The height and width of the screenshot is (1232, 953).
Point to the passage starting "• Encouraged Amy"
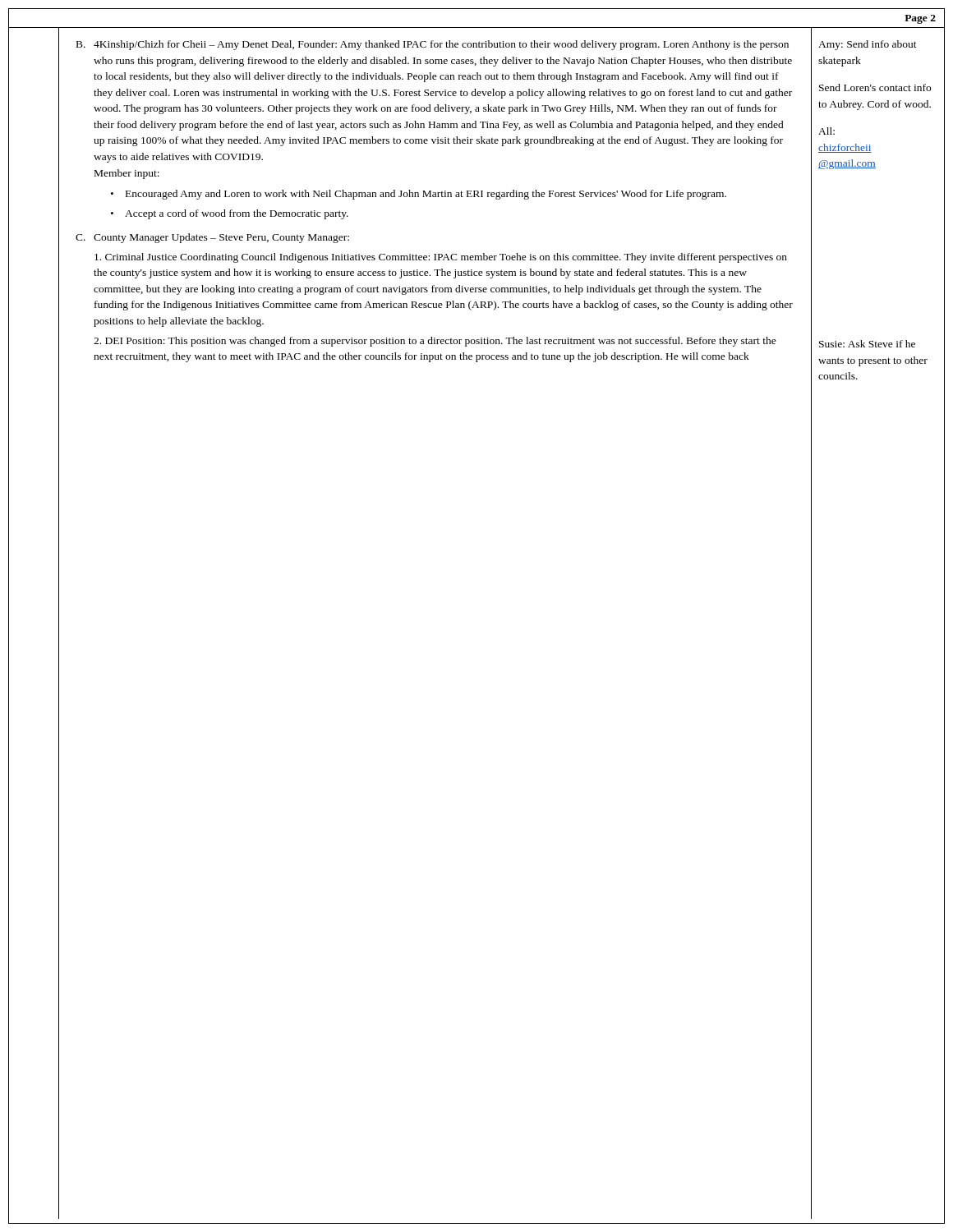click(419, 194)
